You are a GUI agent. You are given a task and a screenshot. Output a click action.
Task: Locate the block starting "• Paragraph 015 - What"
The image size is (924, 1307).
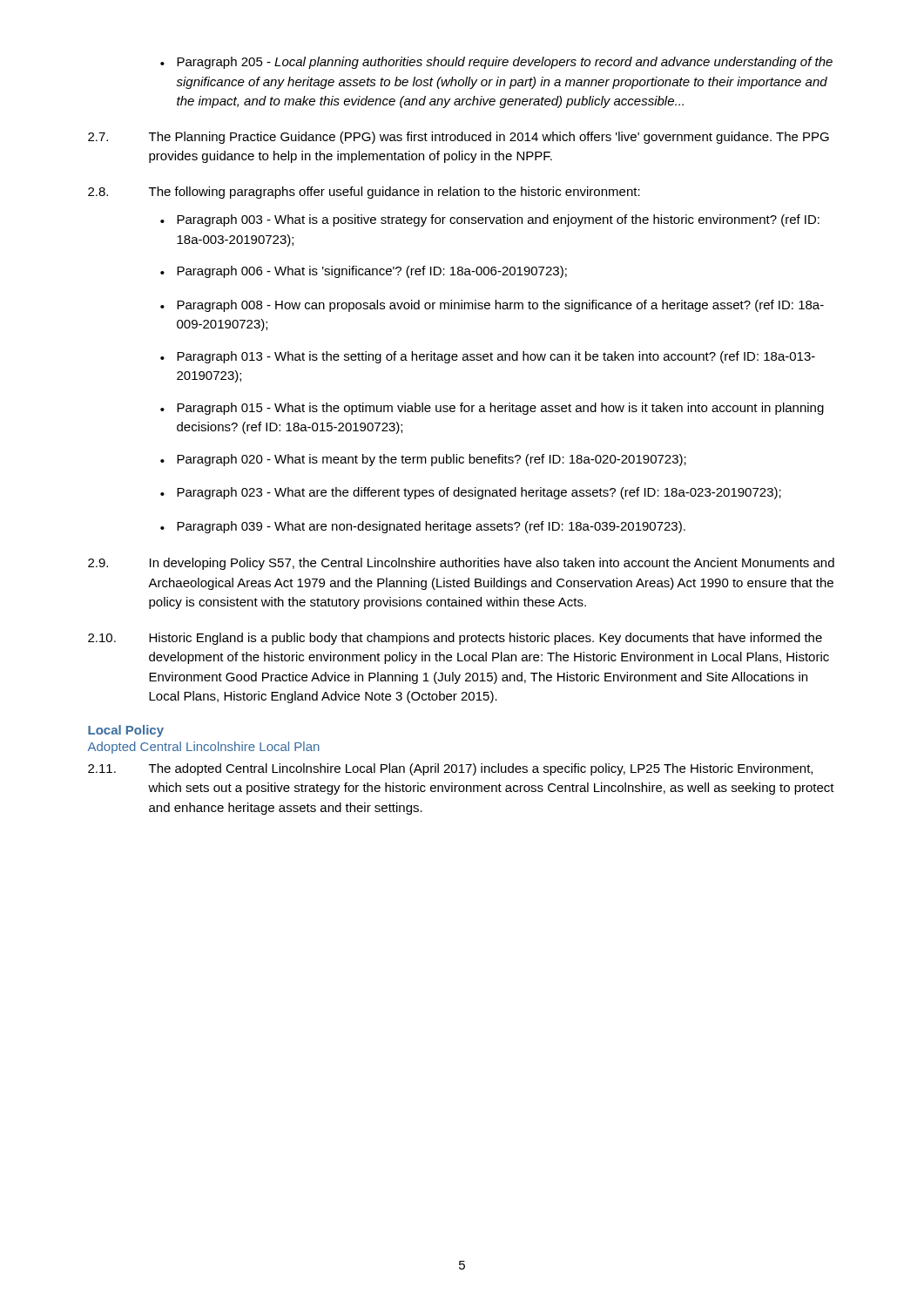[492, 417]
